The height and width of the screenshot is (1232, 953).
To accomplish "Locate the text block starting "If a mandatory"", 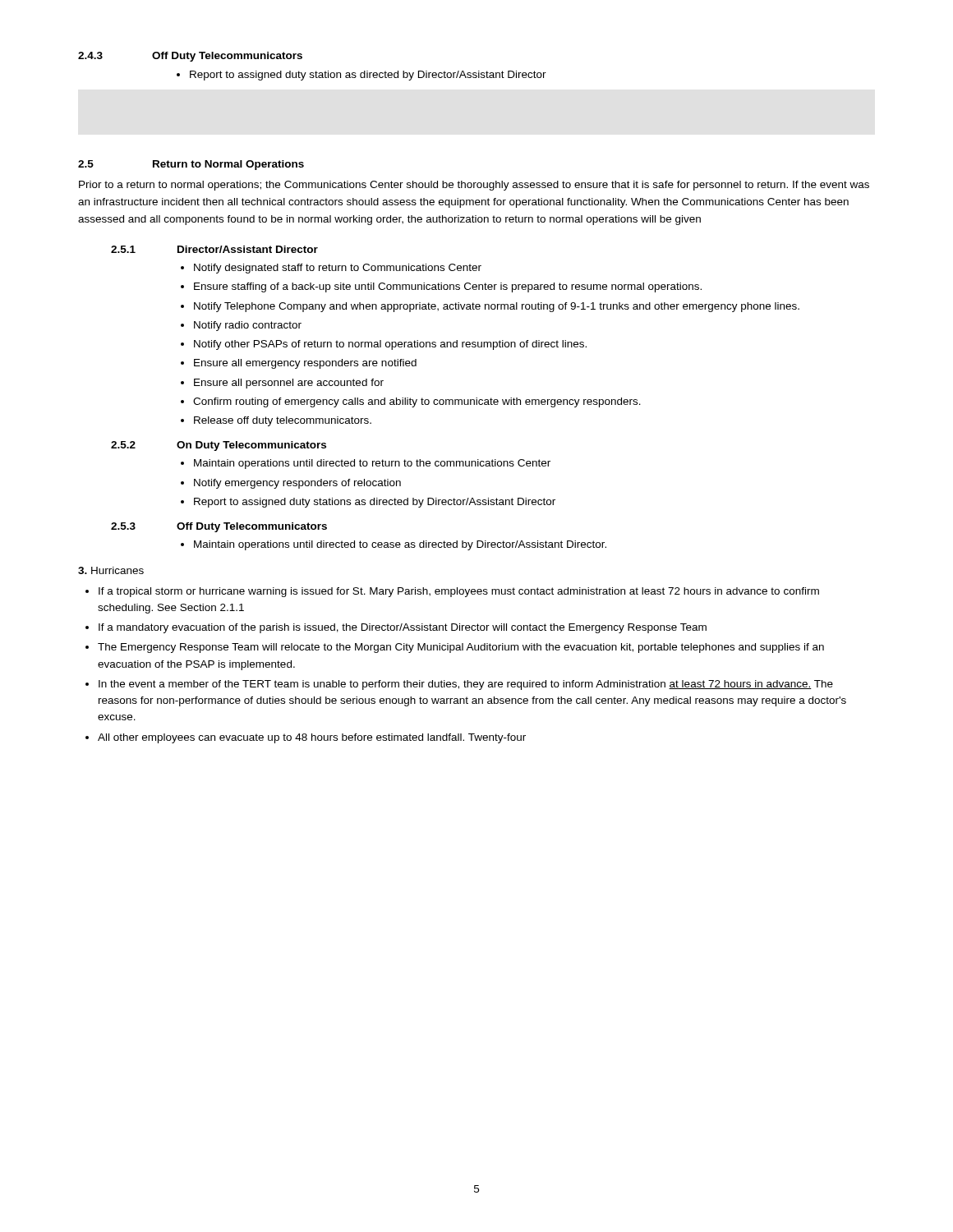I will 402,627.
